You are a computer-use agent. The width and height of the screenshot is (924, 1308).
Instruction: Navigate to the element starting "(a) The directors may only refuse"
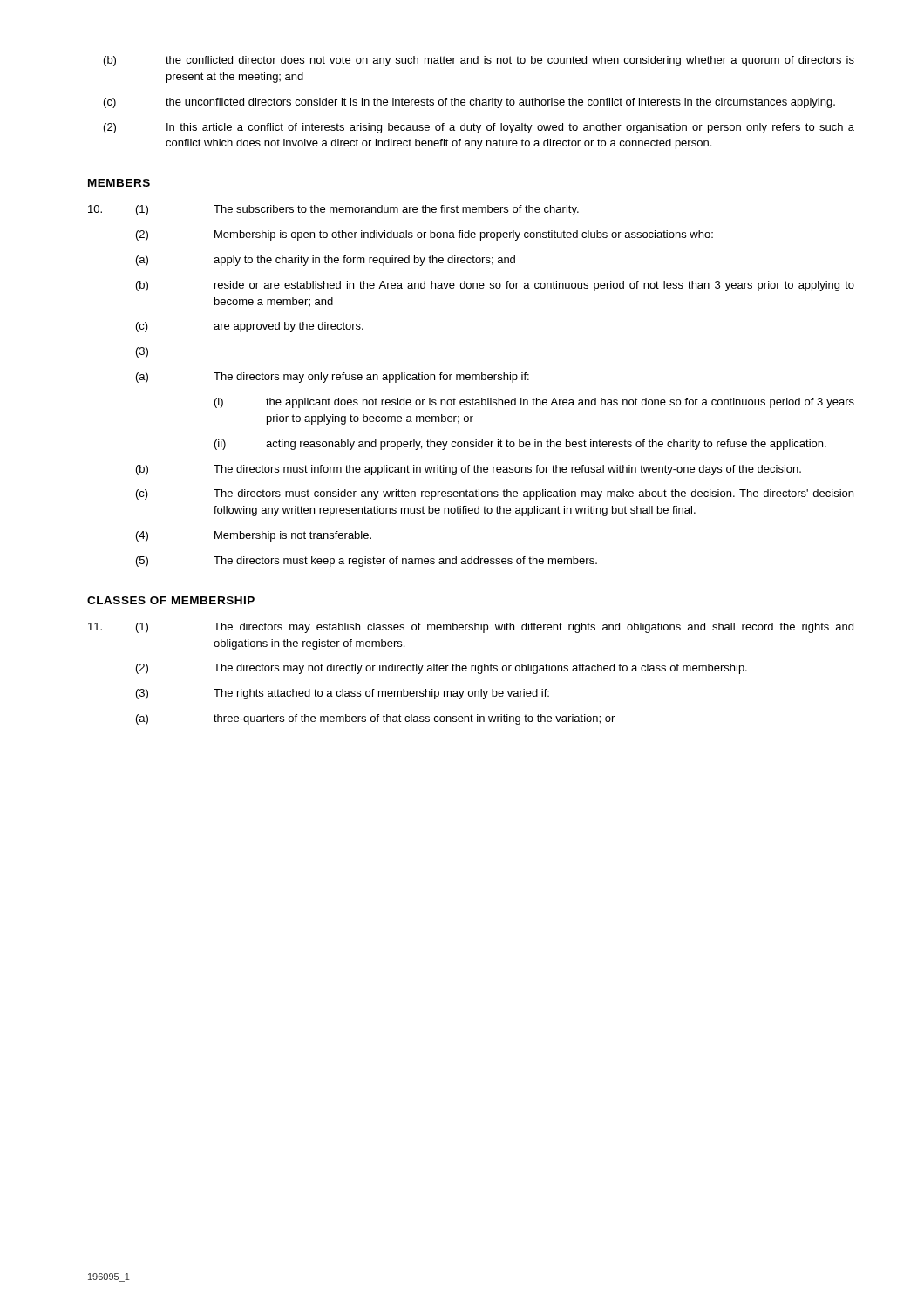click(471, 377)
